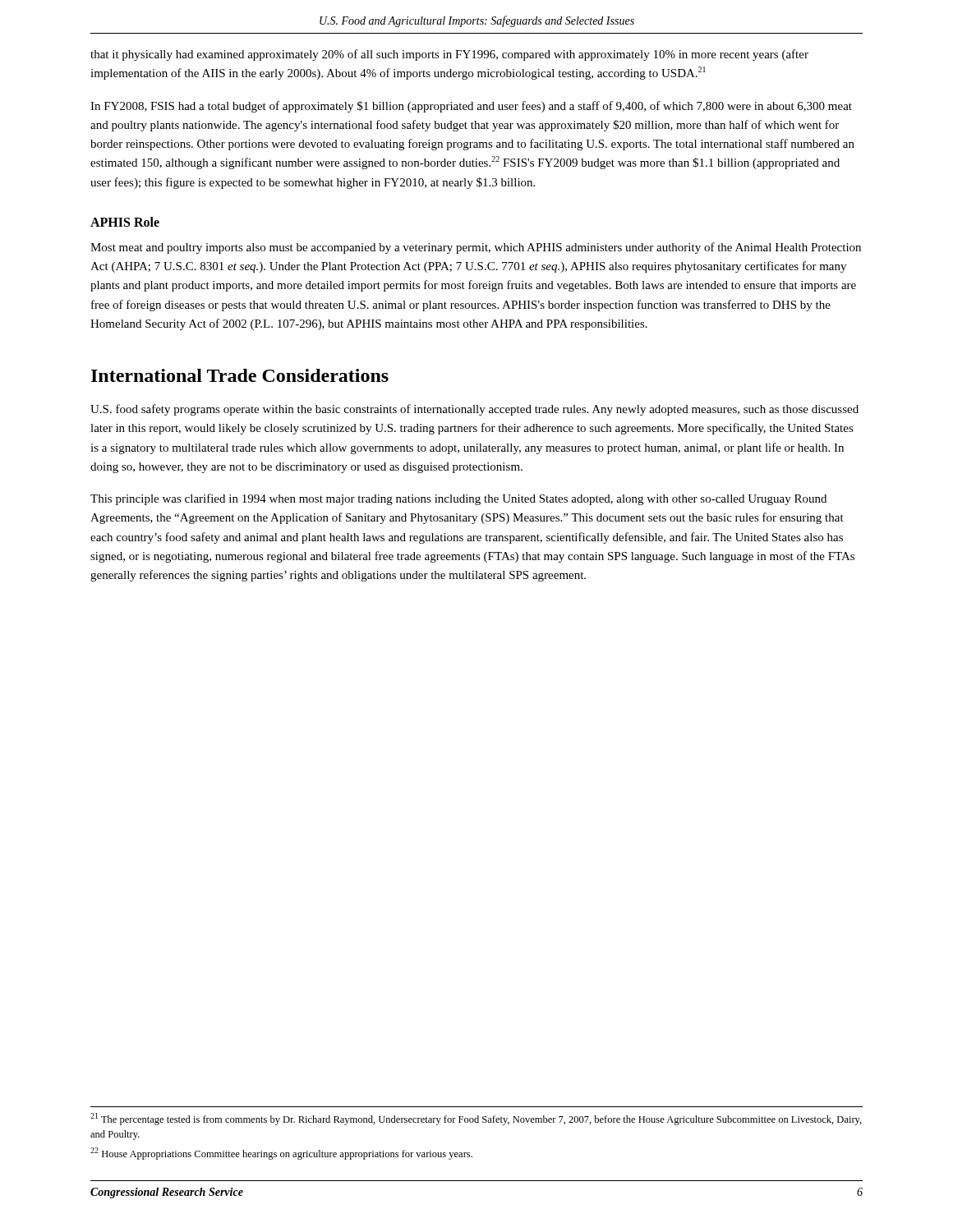Find "International Trade Considerations" on this page
Image resolution: width=953 pixels, height=1232 pixels.
tap(240, 375)
